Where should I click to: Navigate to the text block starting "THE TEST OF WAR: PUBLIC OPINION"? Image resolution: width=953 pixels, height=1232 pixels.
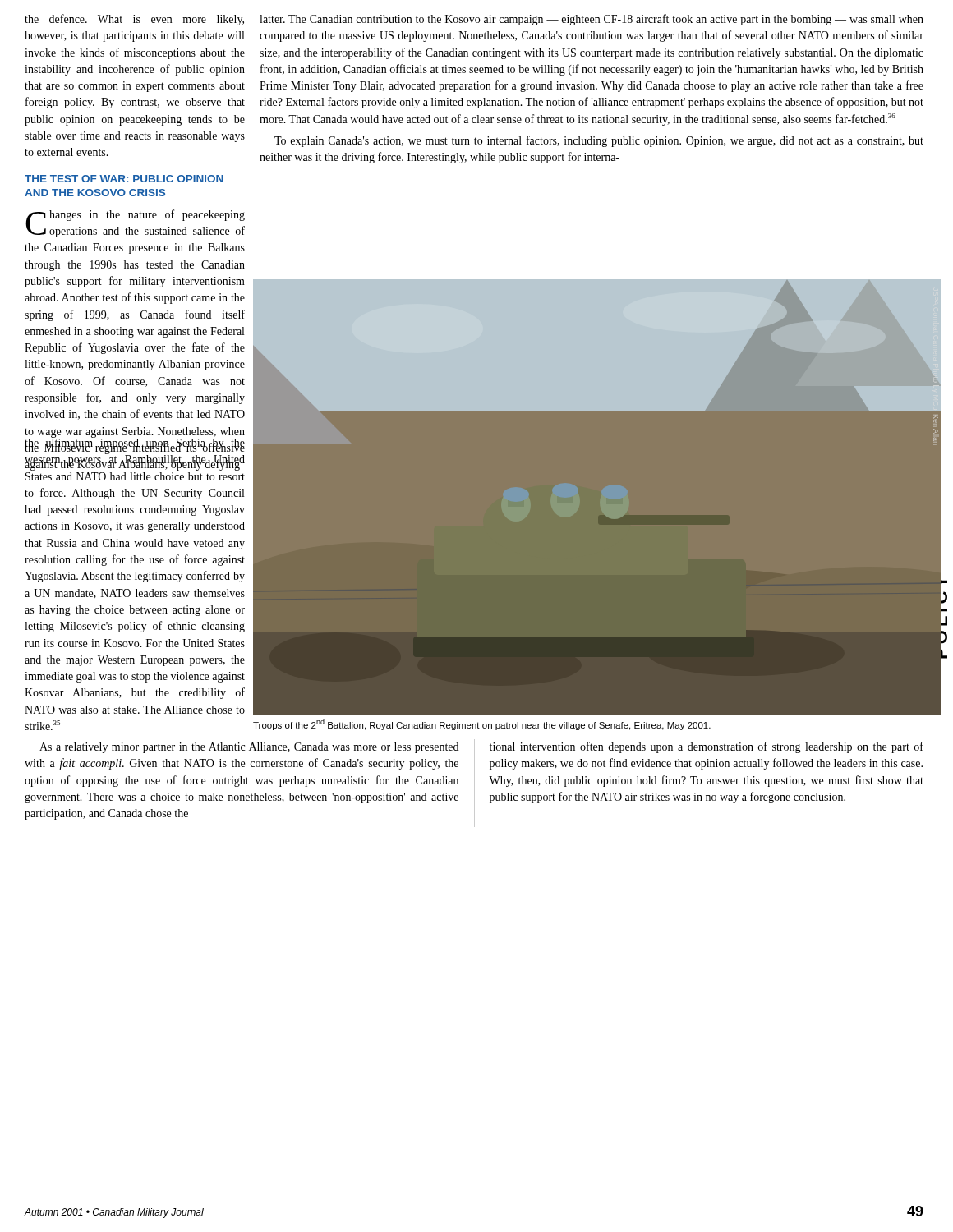click(124, 186)
